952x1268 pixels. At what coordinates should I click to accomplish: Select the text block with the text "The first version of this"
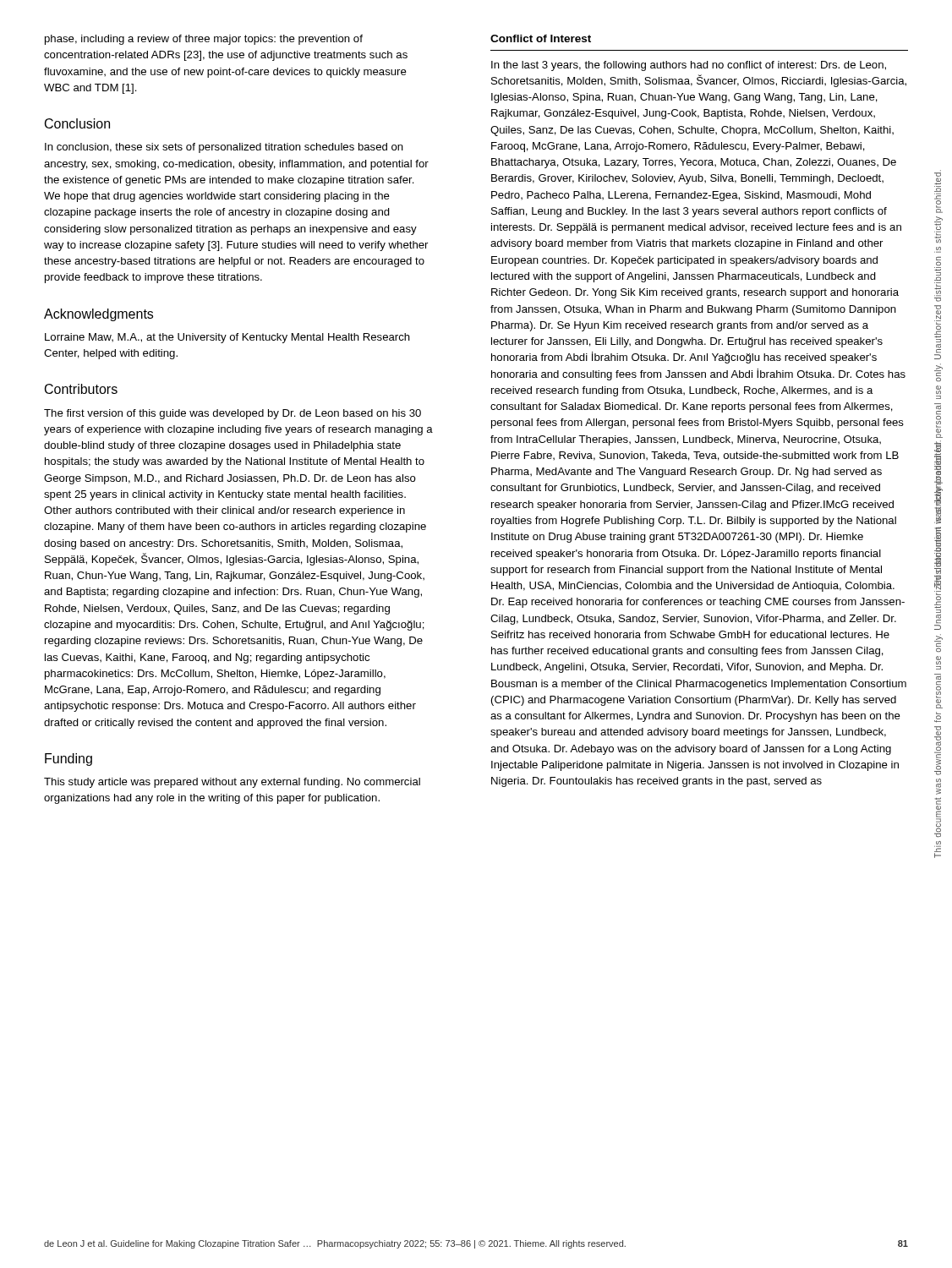(x=238, y=567)
